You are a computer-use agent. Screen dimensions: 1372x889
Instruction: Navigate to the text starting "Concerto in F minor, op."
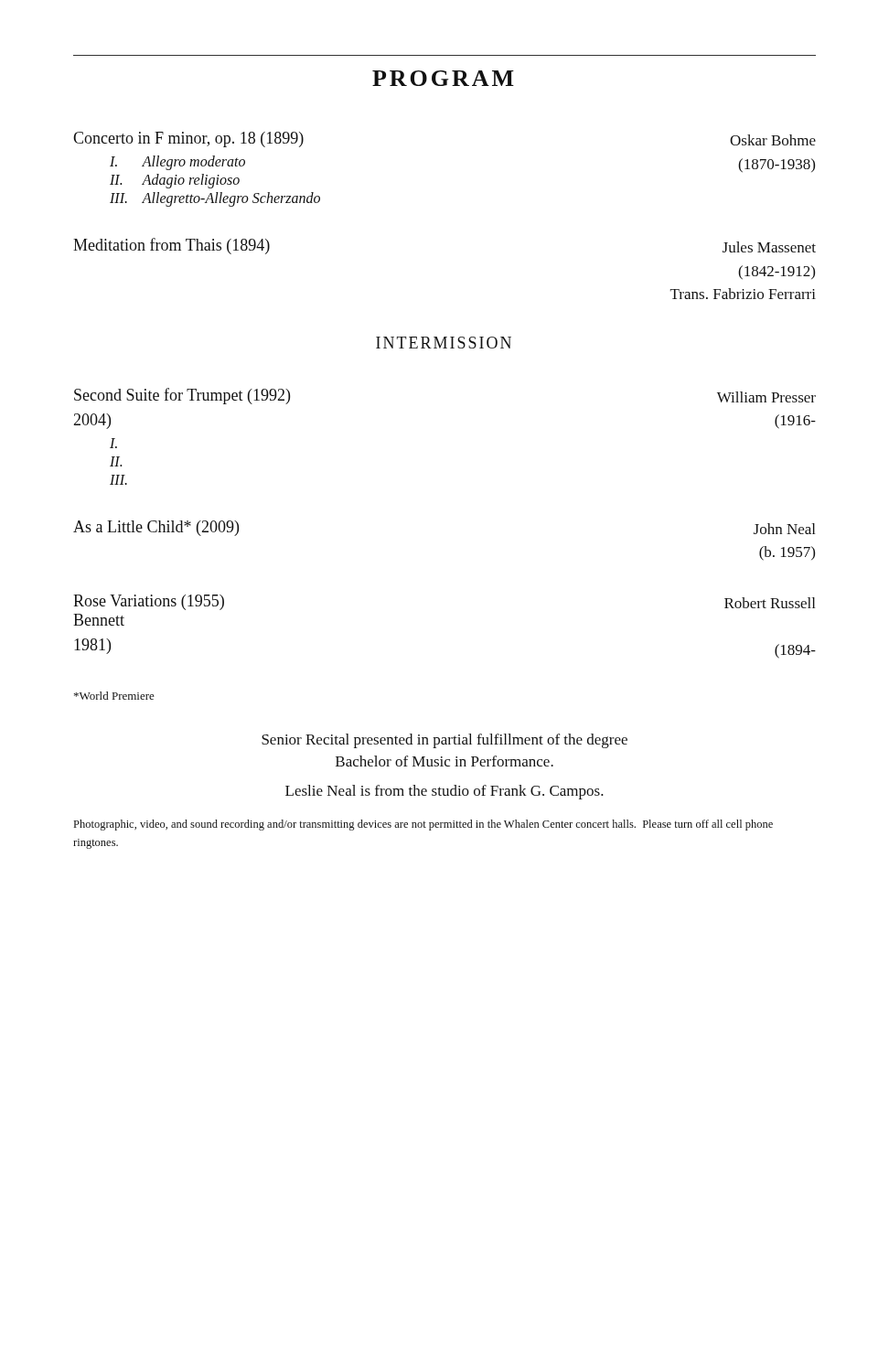[188, 139]
